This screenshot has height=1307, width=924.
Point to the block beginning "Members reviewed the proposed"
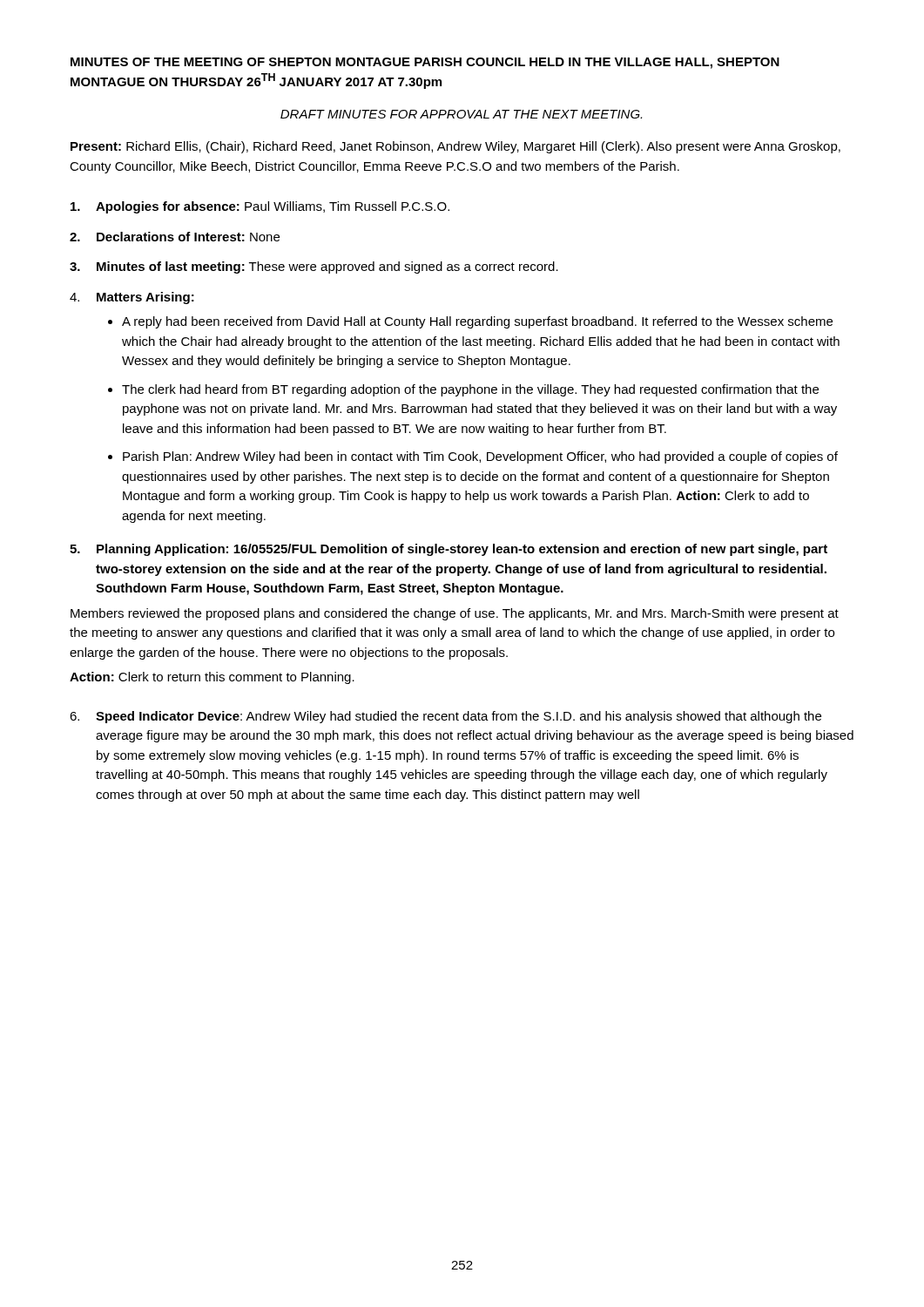454,632
